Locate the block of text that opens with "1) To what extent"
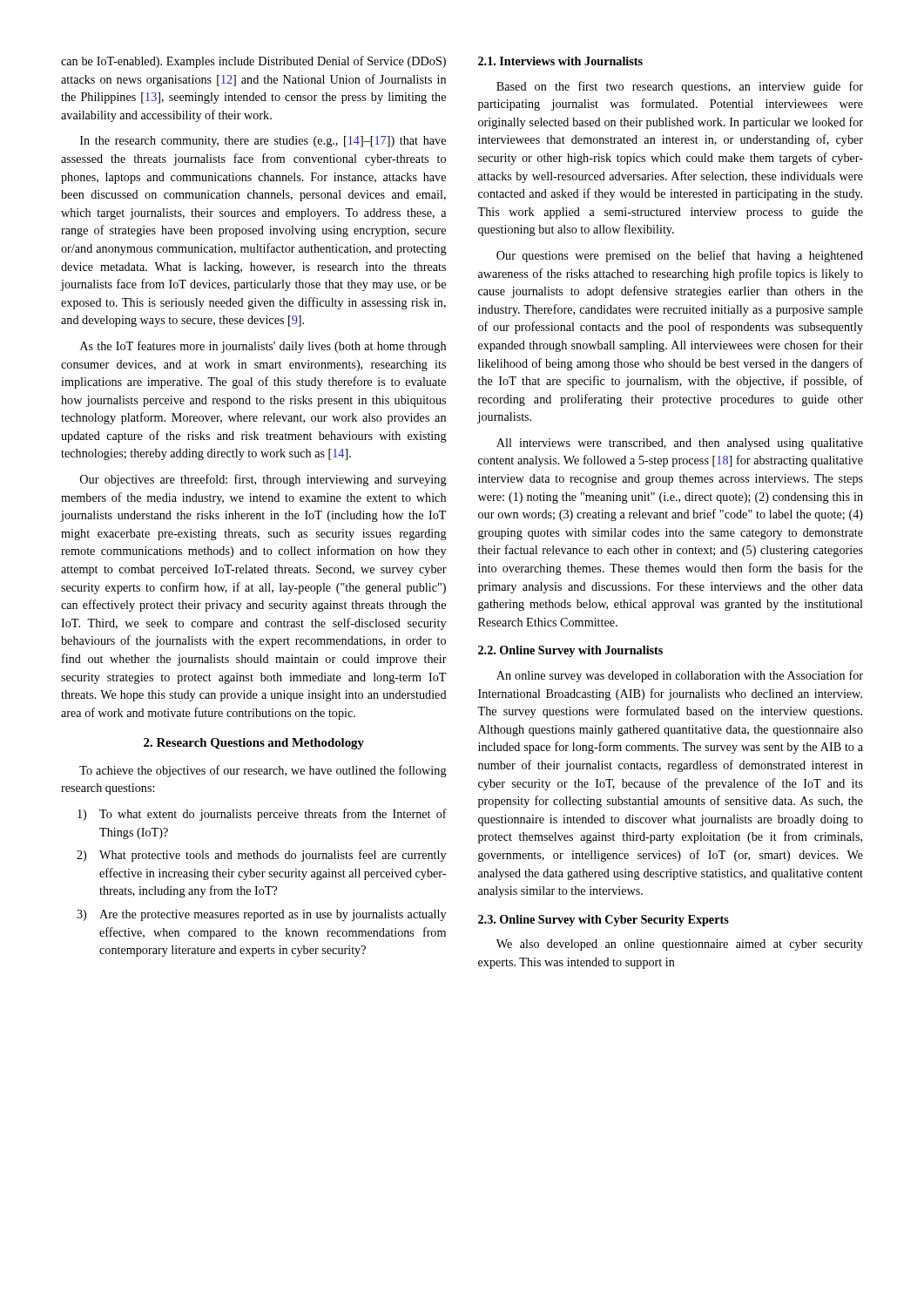The image size is (924, 1307). 261,823
